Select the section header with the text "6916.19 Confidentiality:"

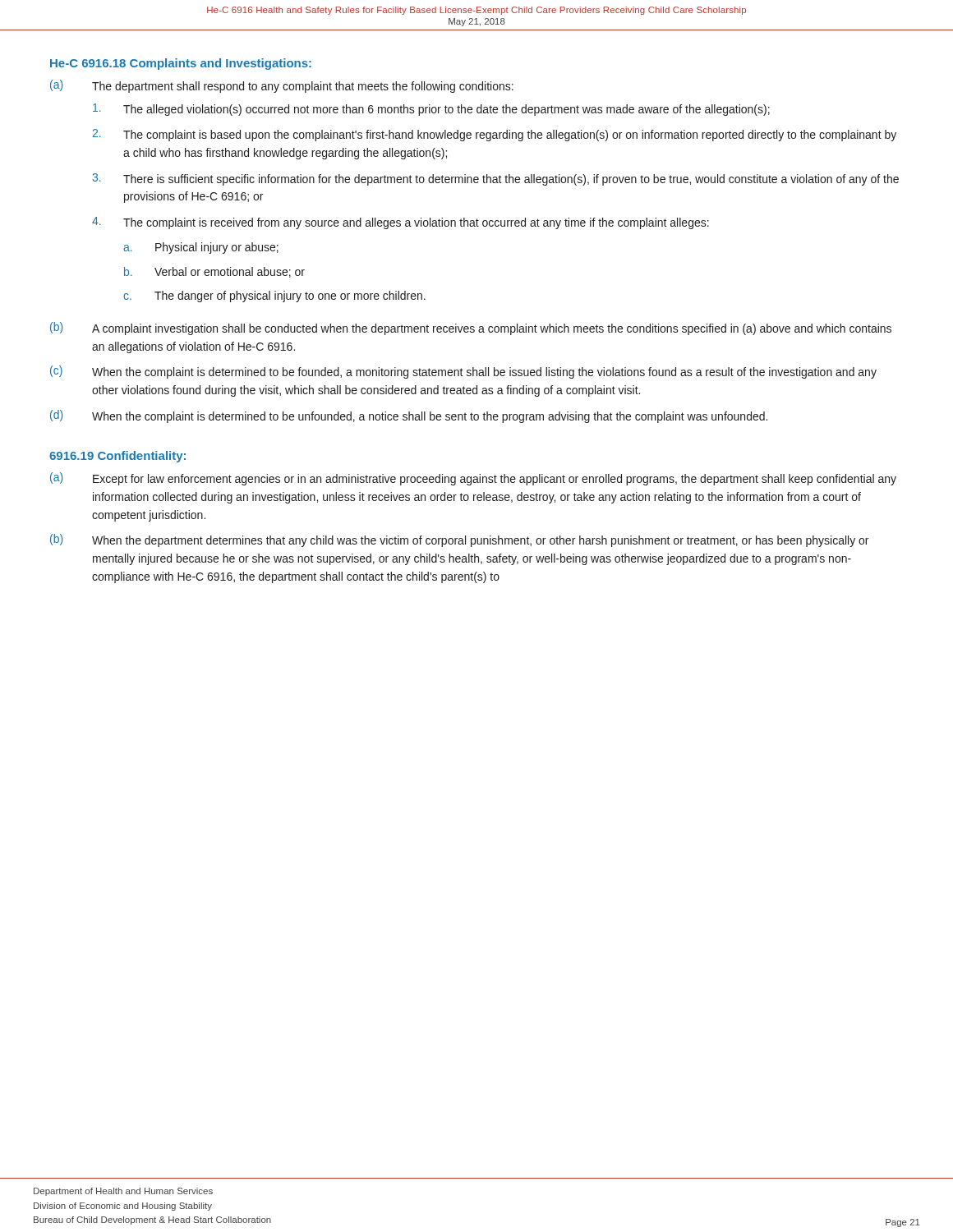(x=118, y=456)
